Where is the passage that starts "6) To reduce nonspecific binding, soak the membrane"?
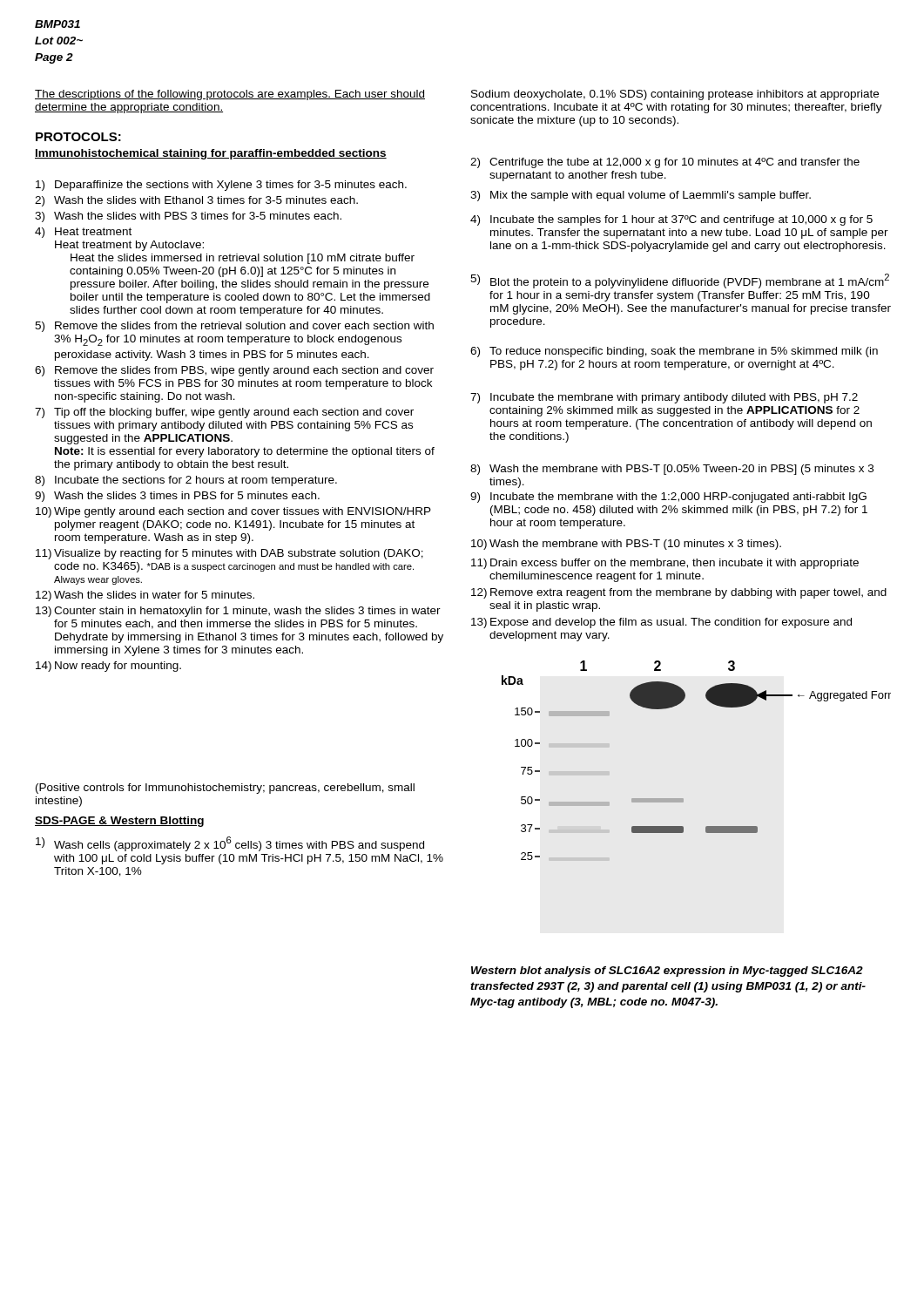 tap(681, 357)
